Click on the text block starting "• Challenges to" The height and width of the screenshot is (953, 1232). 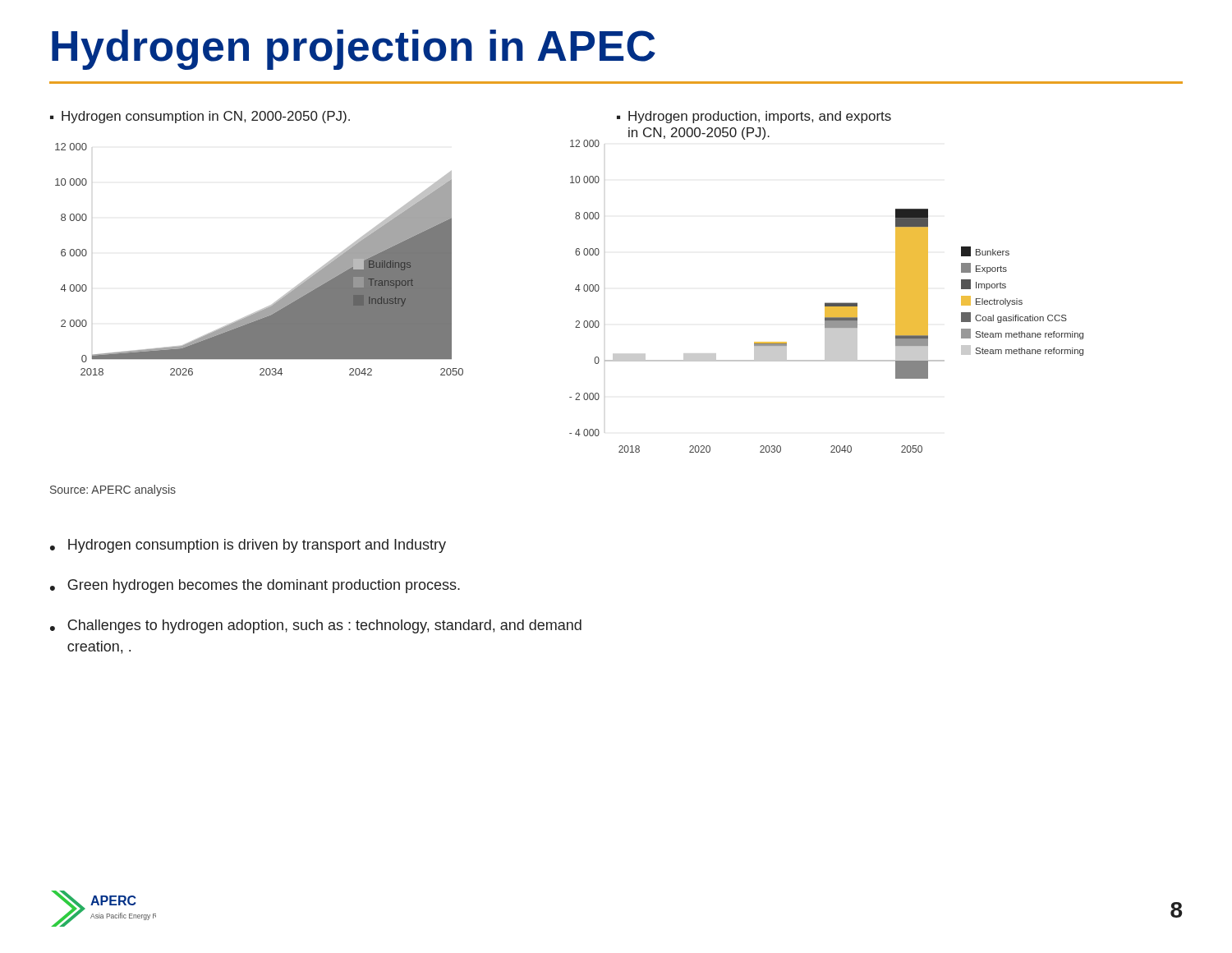tap(316, 636)
